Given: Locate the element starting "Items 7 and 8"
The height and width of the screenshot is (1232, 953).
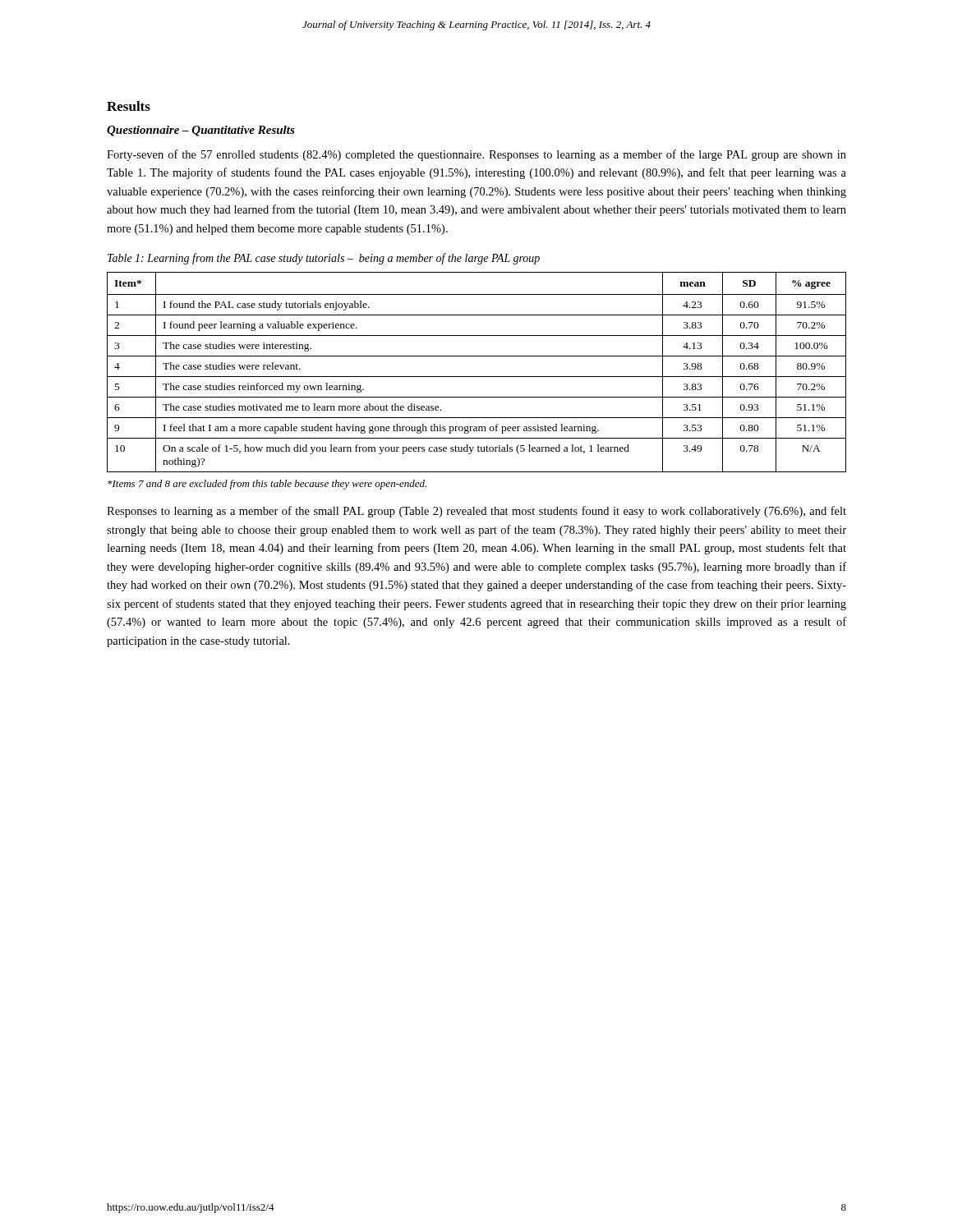Looking at the screenshot, I should click(267, 484).
